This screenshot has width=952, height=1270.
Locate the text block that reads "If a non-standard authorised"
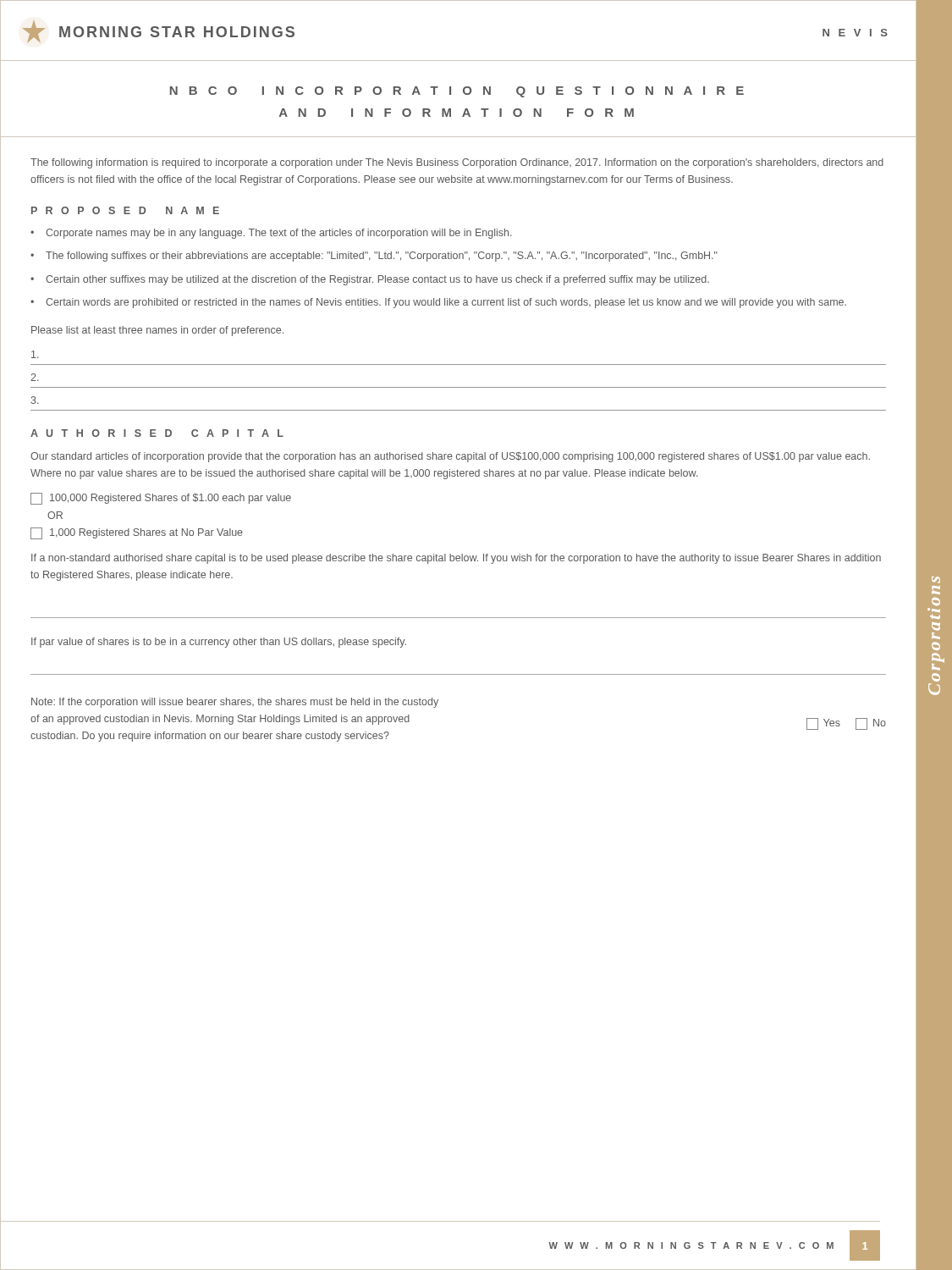pos(456,566)
